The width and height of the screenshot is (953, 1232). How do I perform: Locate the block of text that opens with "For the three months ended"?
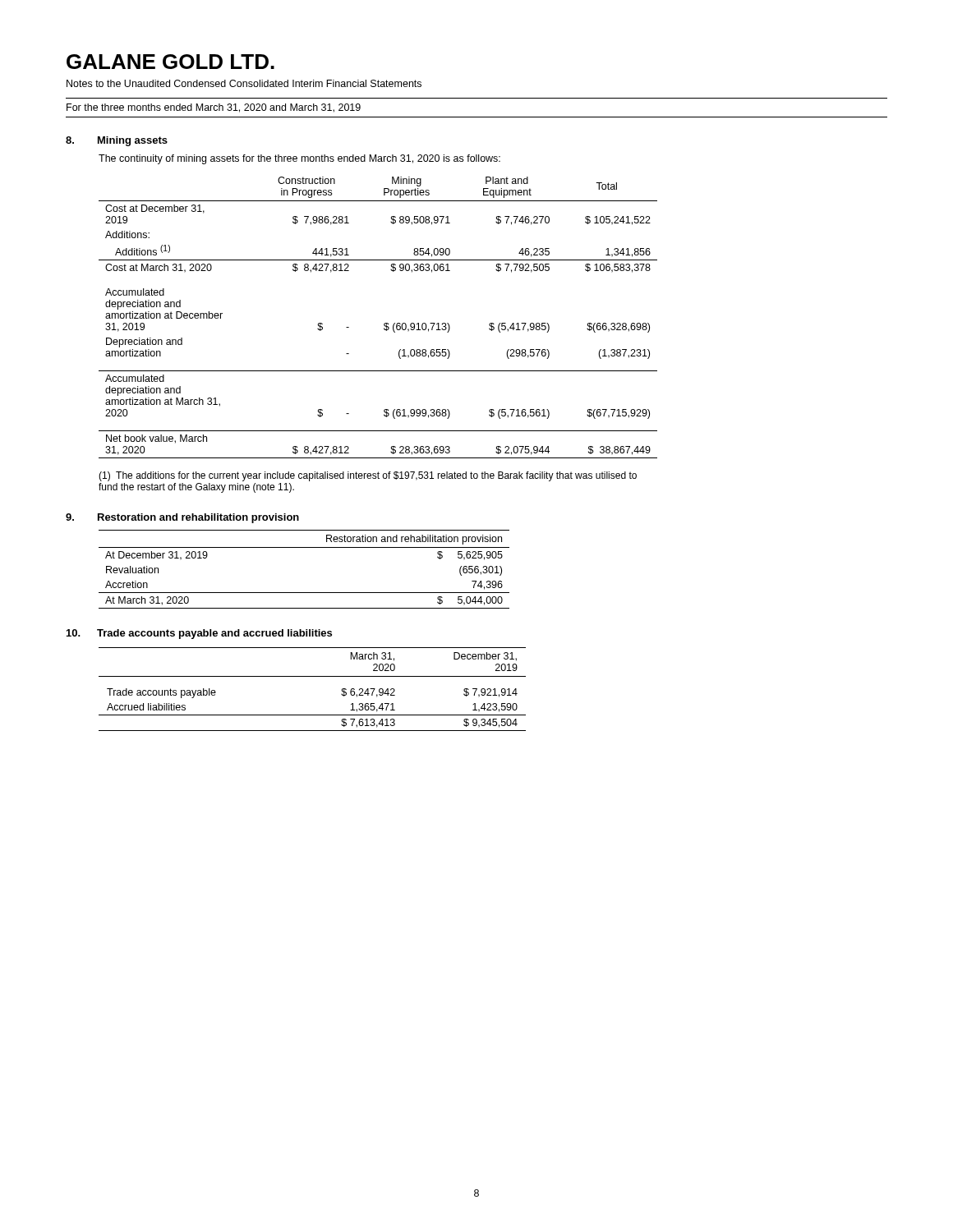pos(213,108)
